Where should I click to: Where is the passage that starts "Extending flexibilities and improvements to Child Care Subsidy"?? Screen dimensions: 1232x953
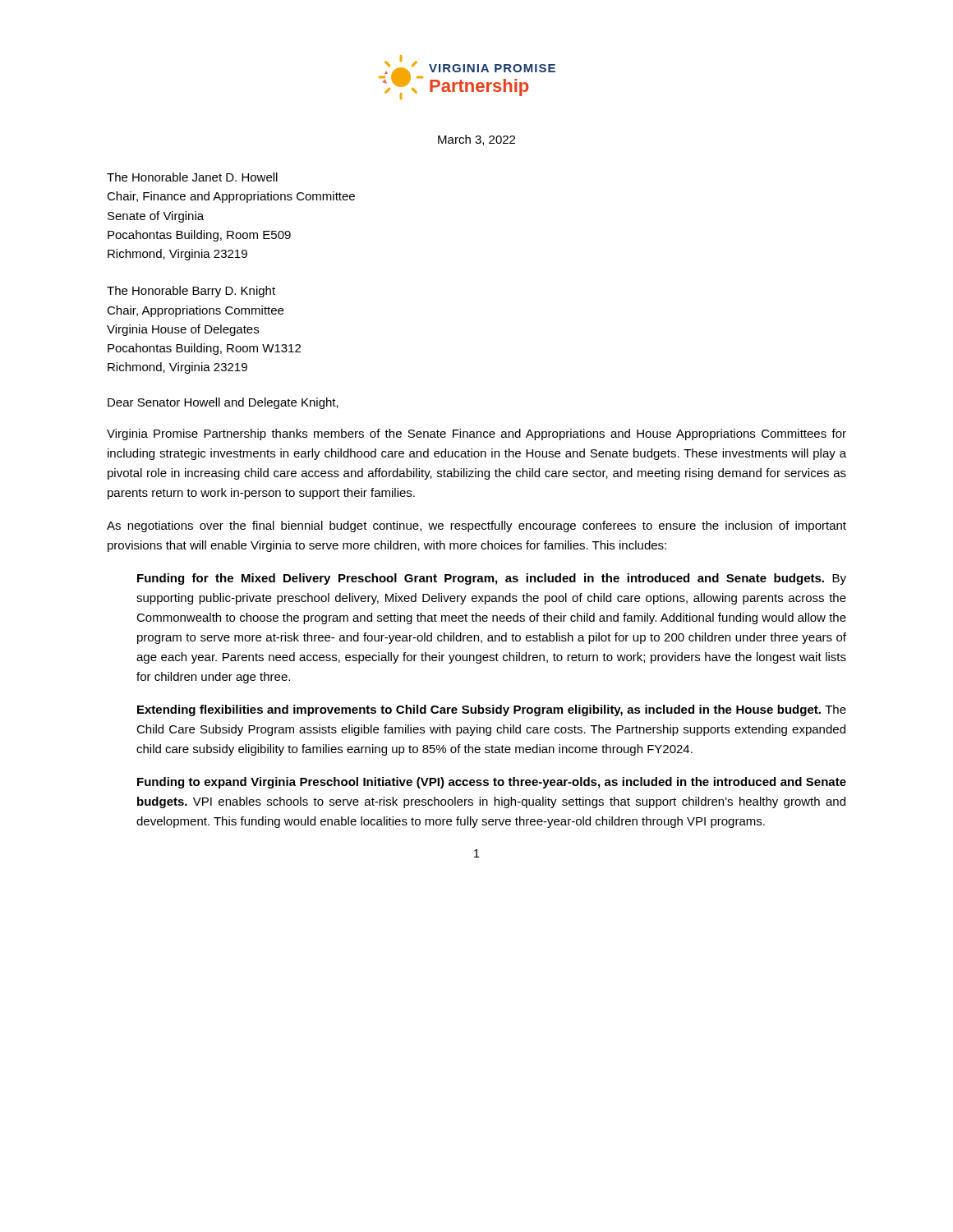[x=491, y=729]
